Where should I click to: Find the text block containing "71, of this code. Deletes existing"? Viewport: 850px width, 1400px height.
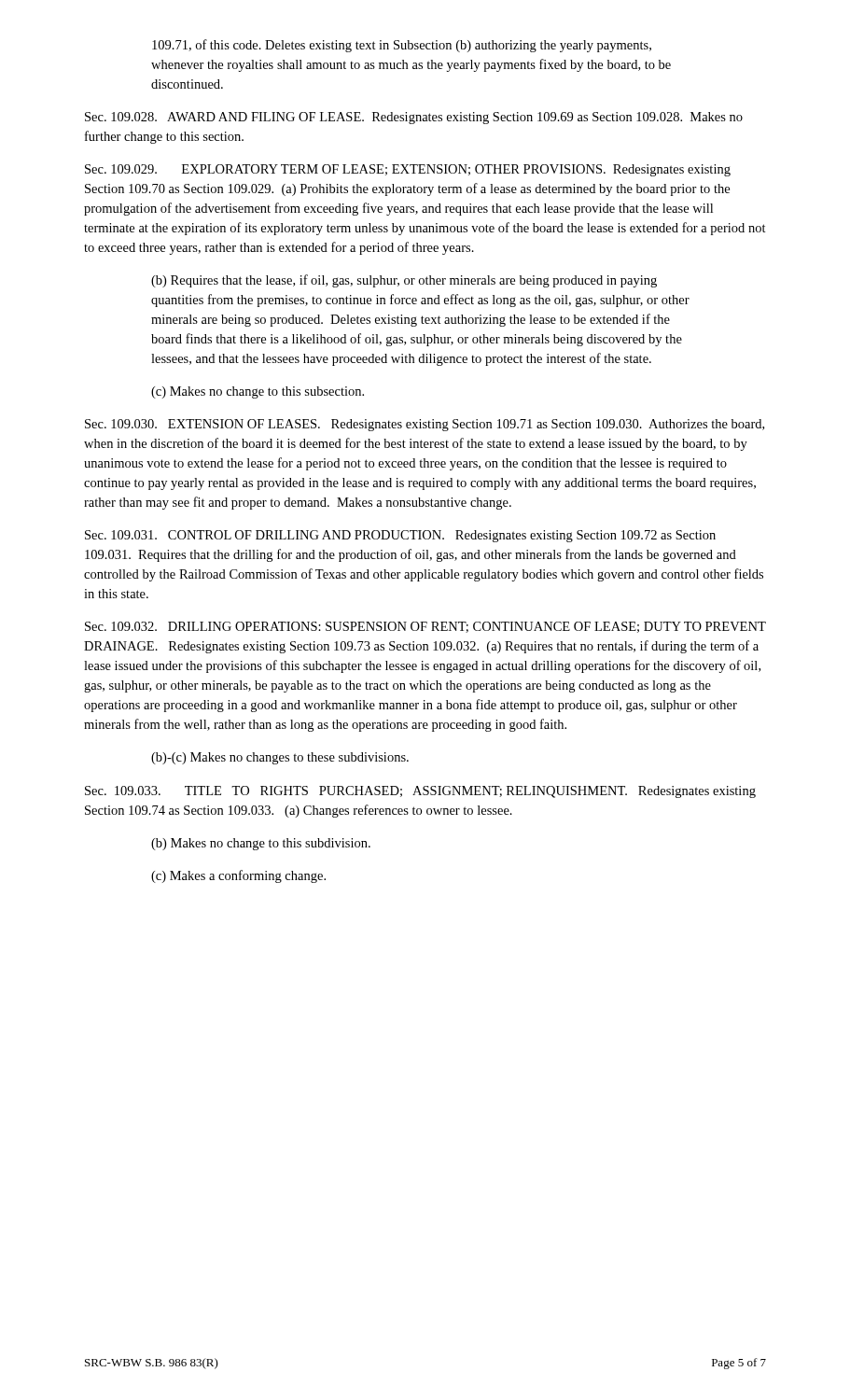(411, 64)
